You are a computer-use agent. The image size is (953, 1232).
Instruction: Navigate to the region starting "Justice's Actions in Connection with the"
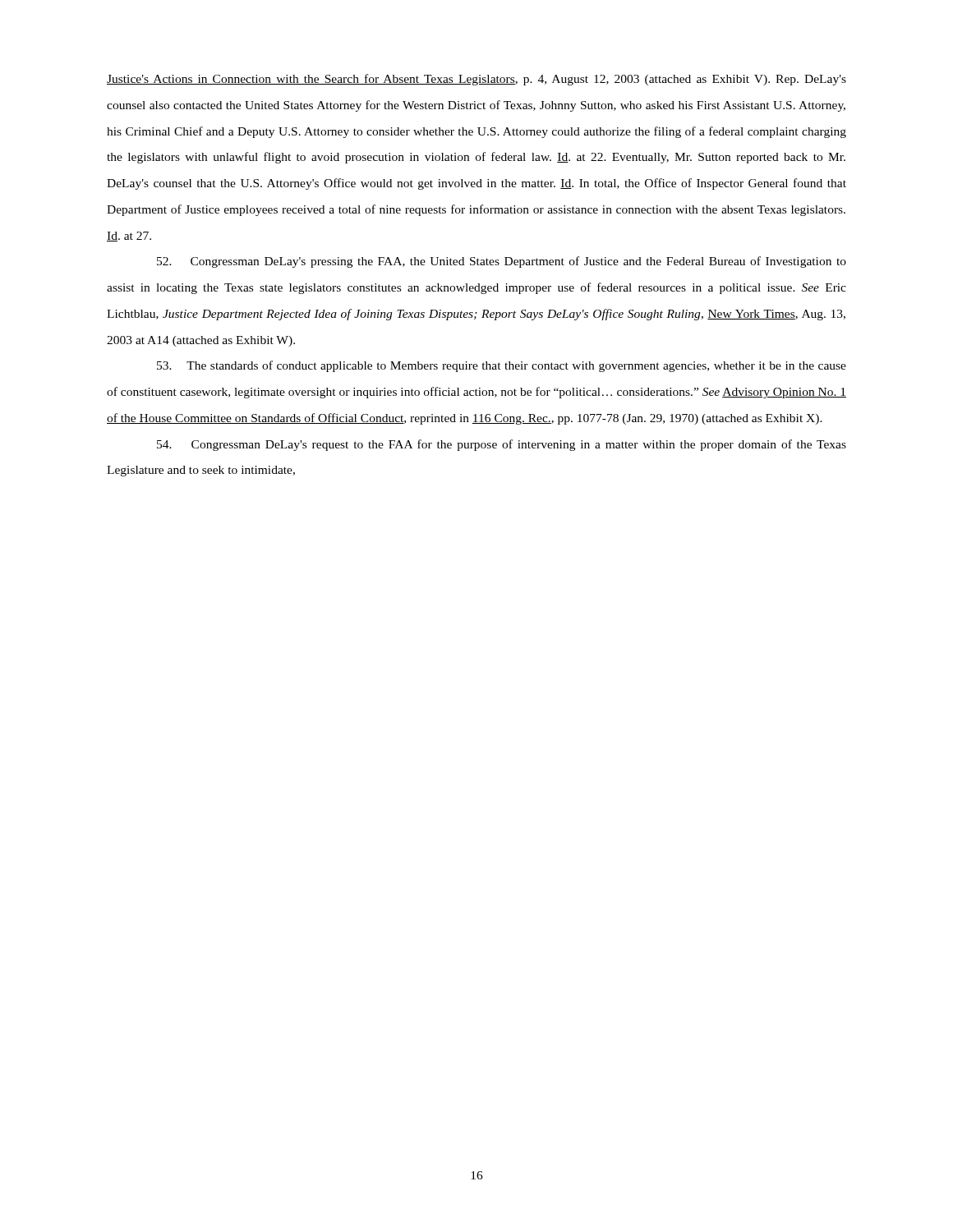coord(476,157)
